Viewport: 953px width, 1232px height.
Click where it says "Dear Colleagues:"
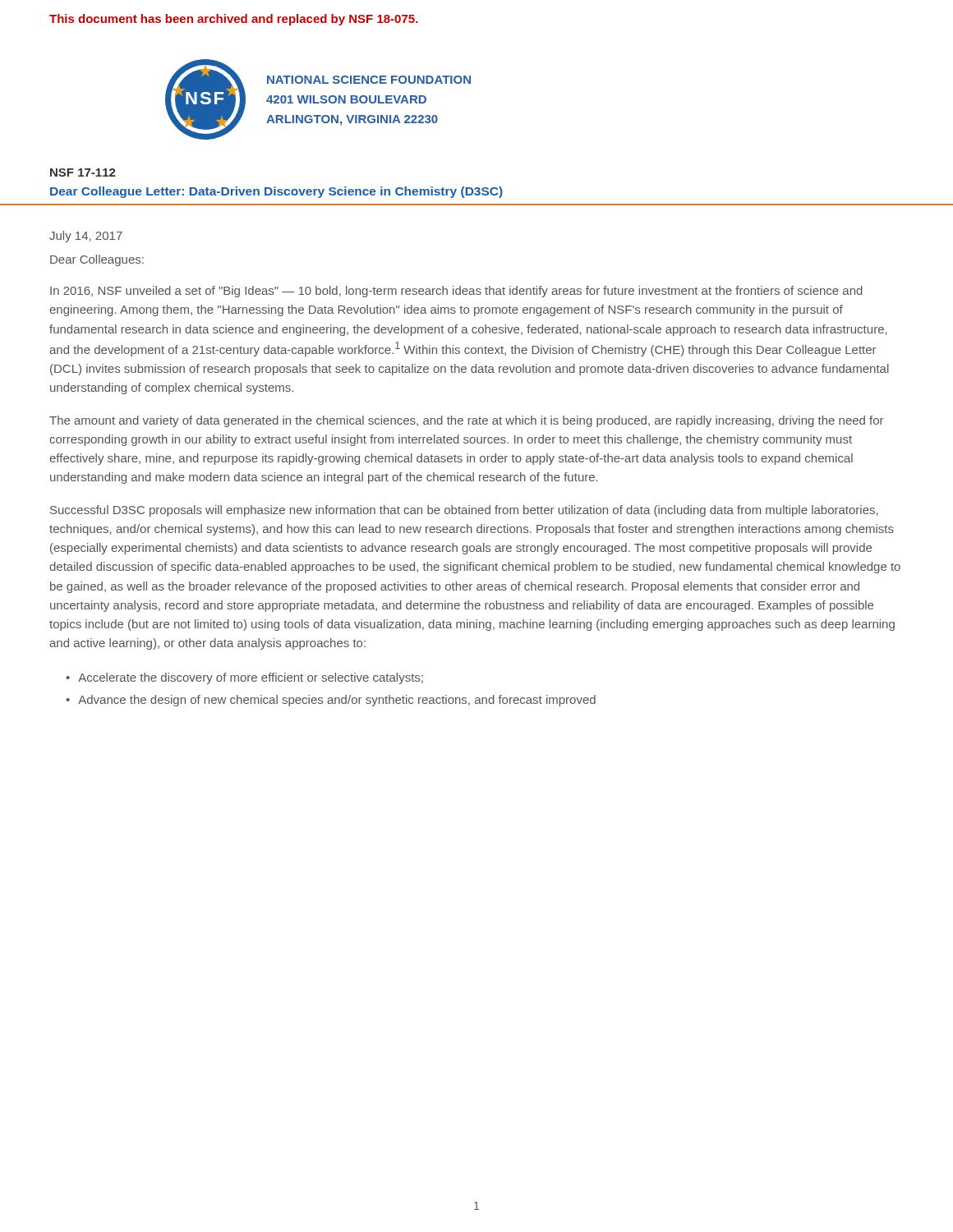pos(97,259)
